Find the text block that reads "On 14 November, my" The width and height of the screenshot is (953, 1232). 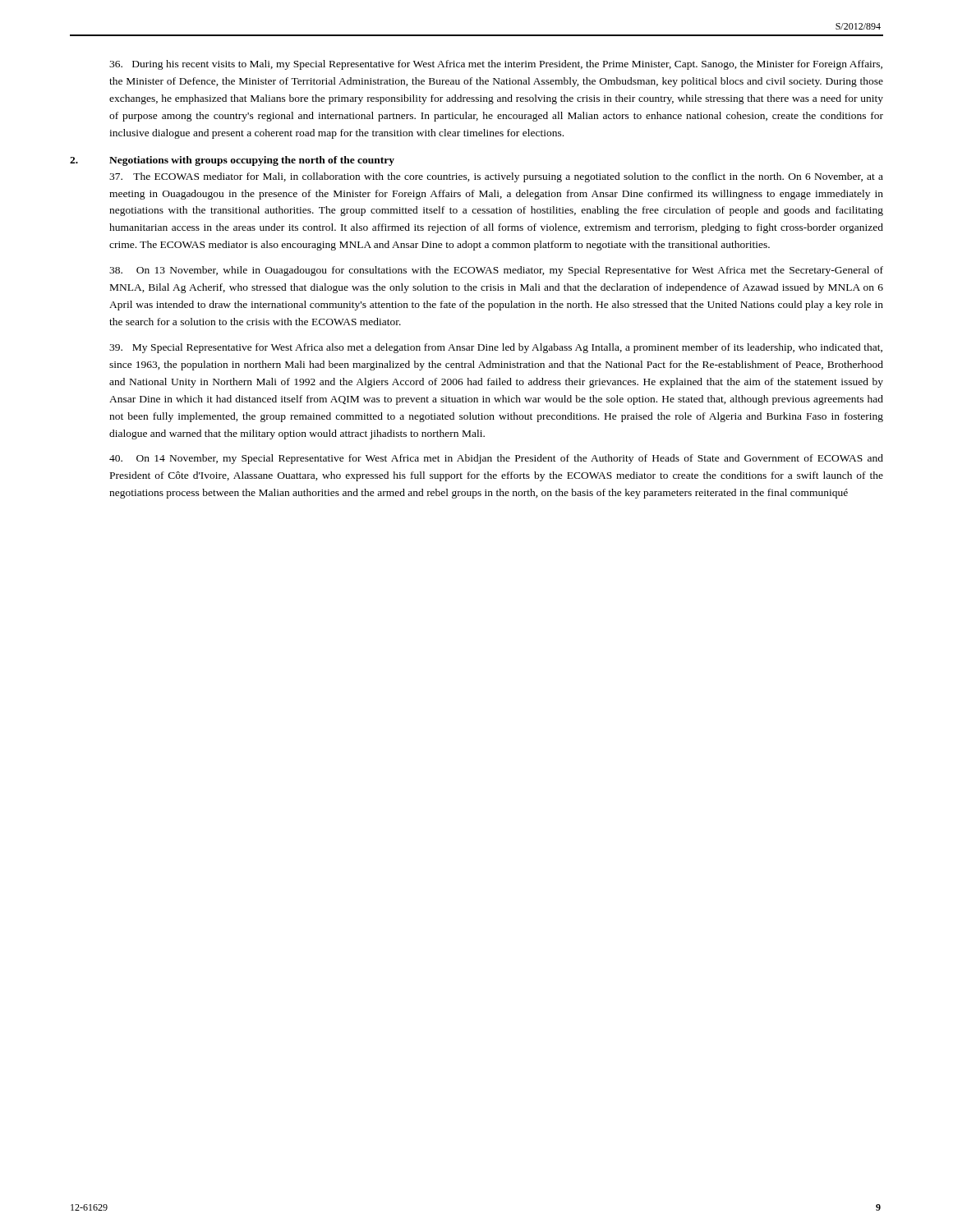coord(496,475)
